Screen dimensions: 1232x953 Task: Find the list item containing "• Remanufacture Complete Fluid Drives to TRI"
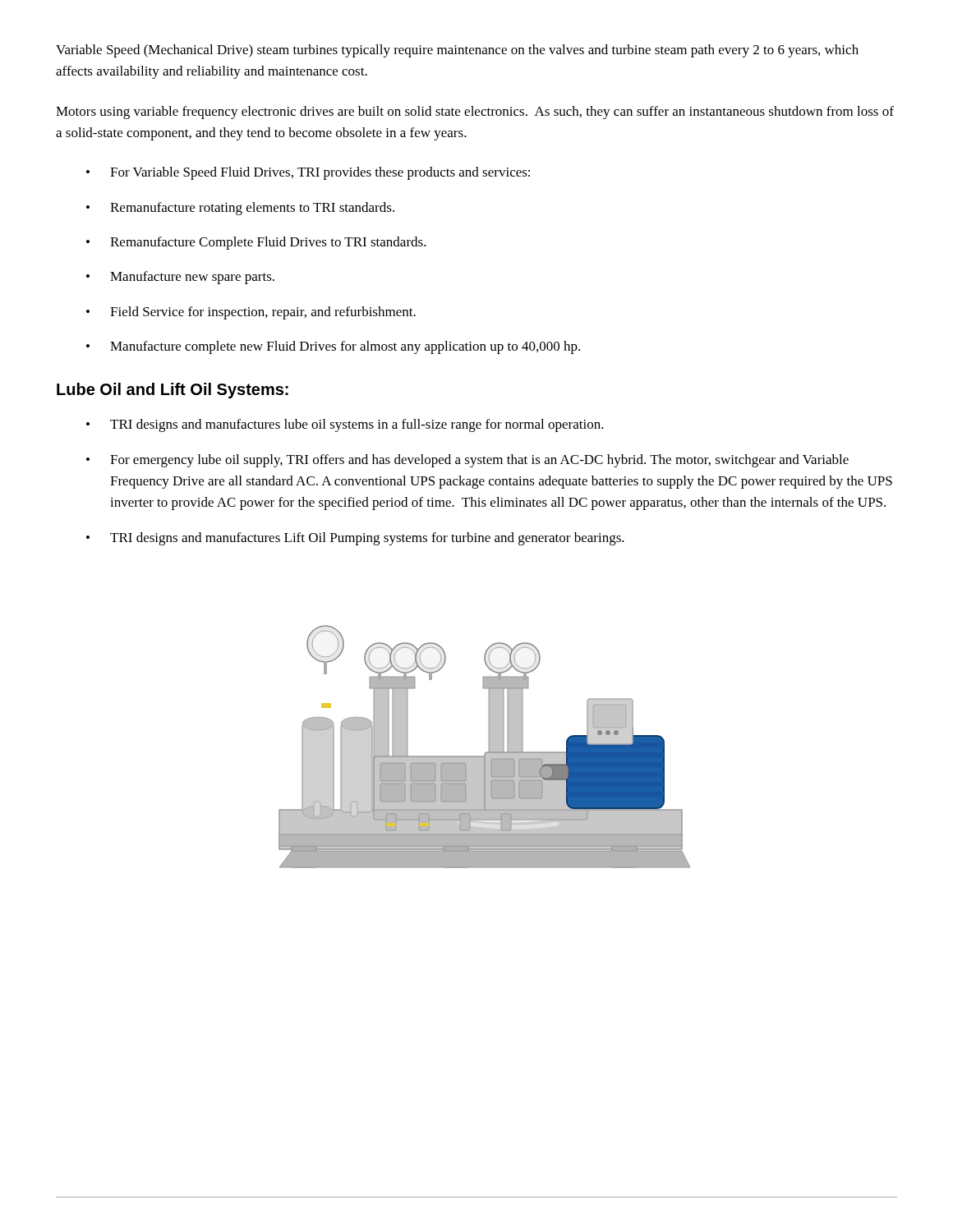pyautogui.click(x=256, y=242)
